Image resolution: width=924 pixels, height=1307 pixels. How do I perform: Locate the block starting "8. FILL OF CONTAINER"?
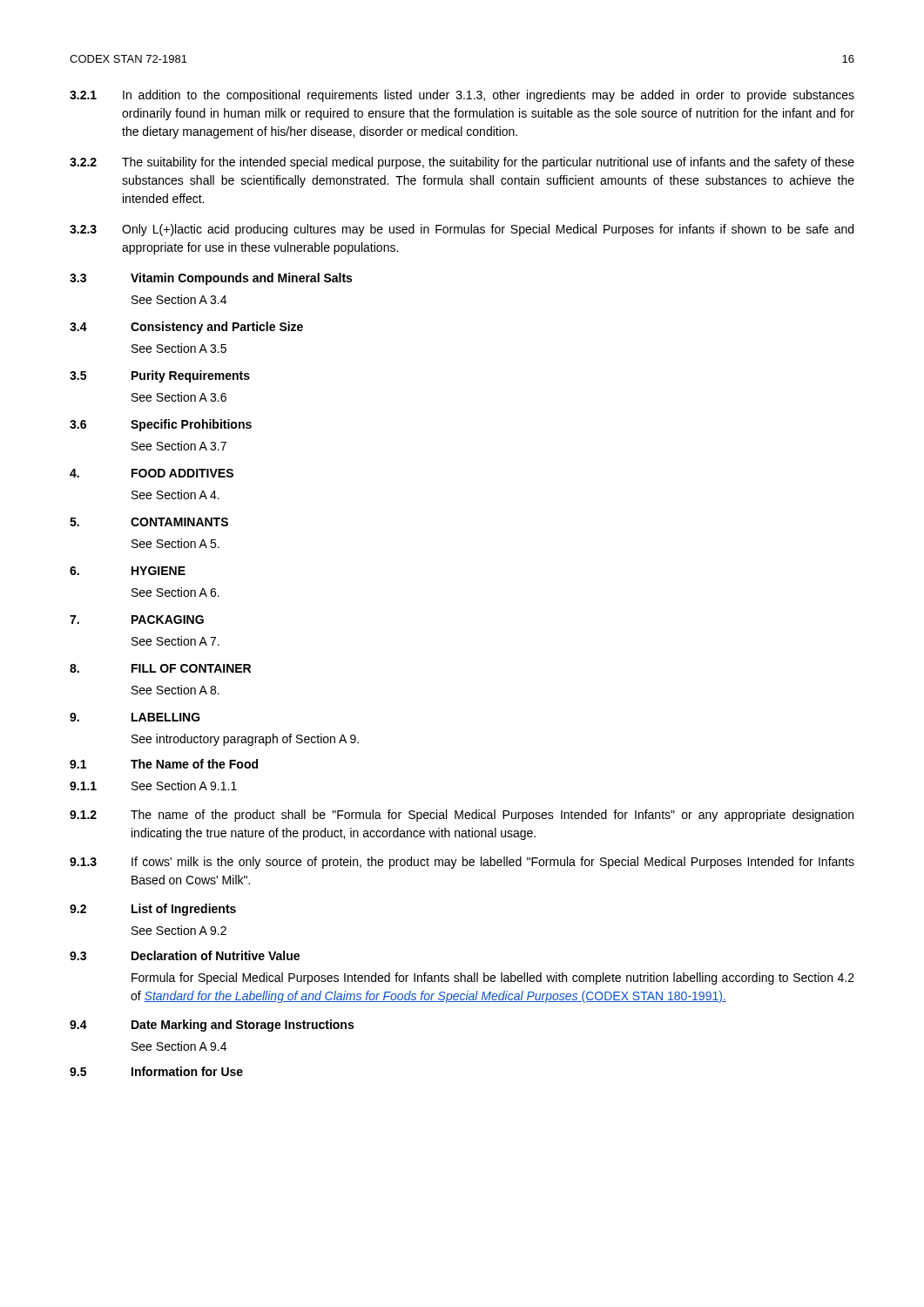(x=160, y=668)
